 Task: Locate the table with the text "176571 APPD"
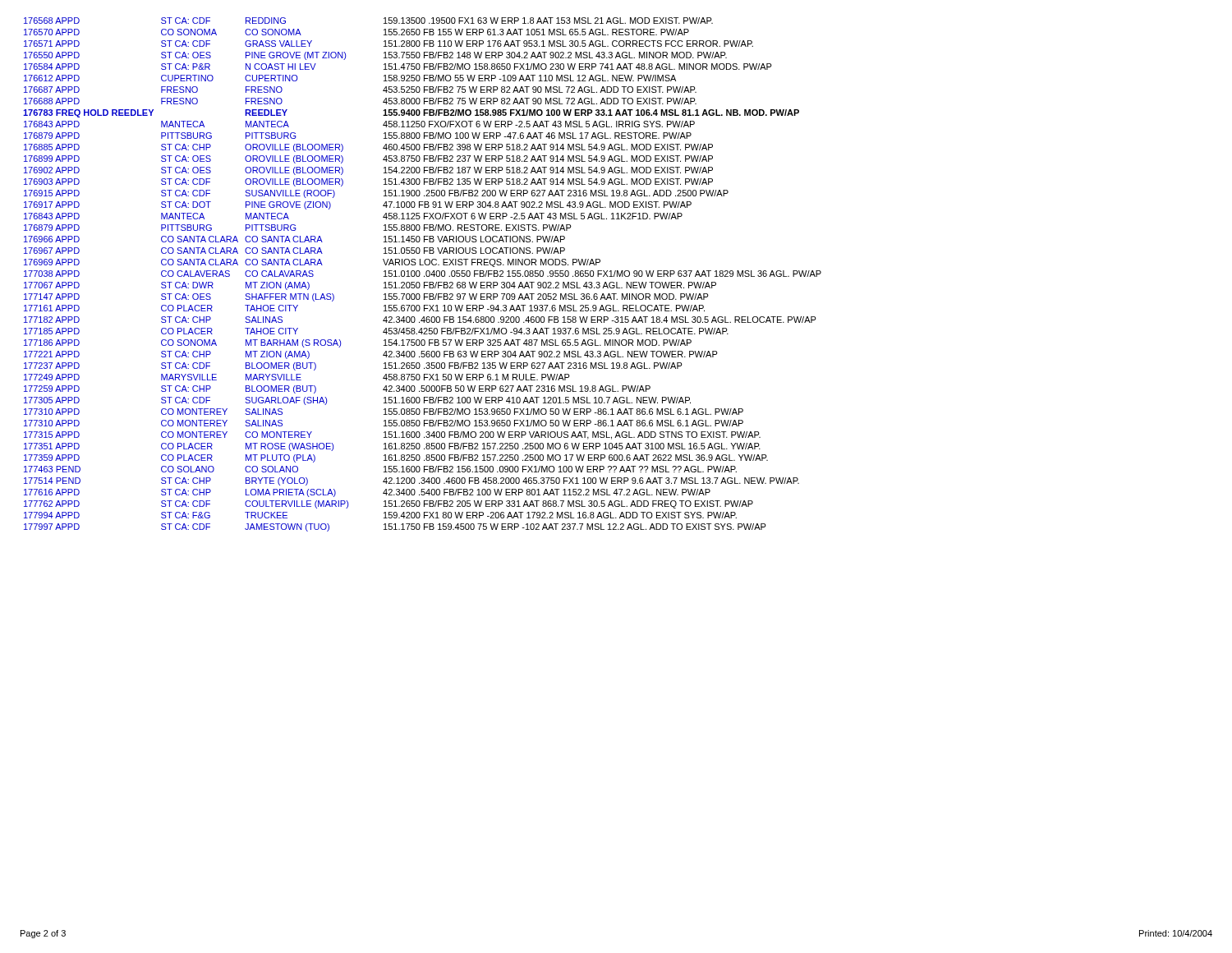coord(616,274)
